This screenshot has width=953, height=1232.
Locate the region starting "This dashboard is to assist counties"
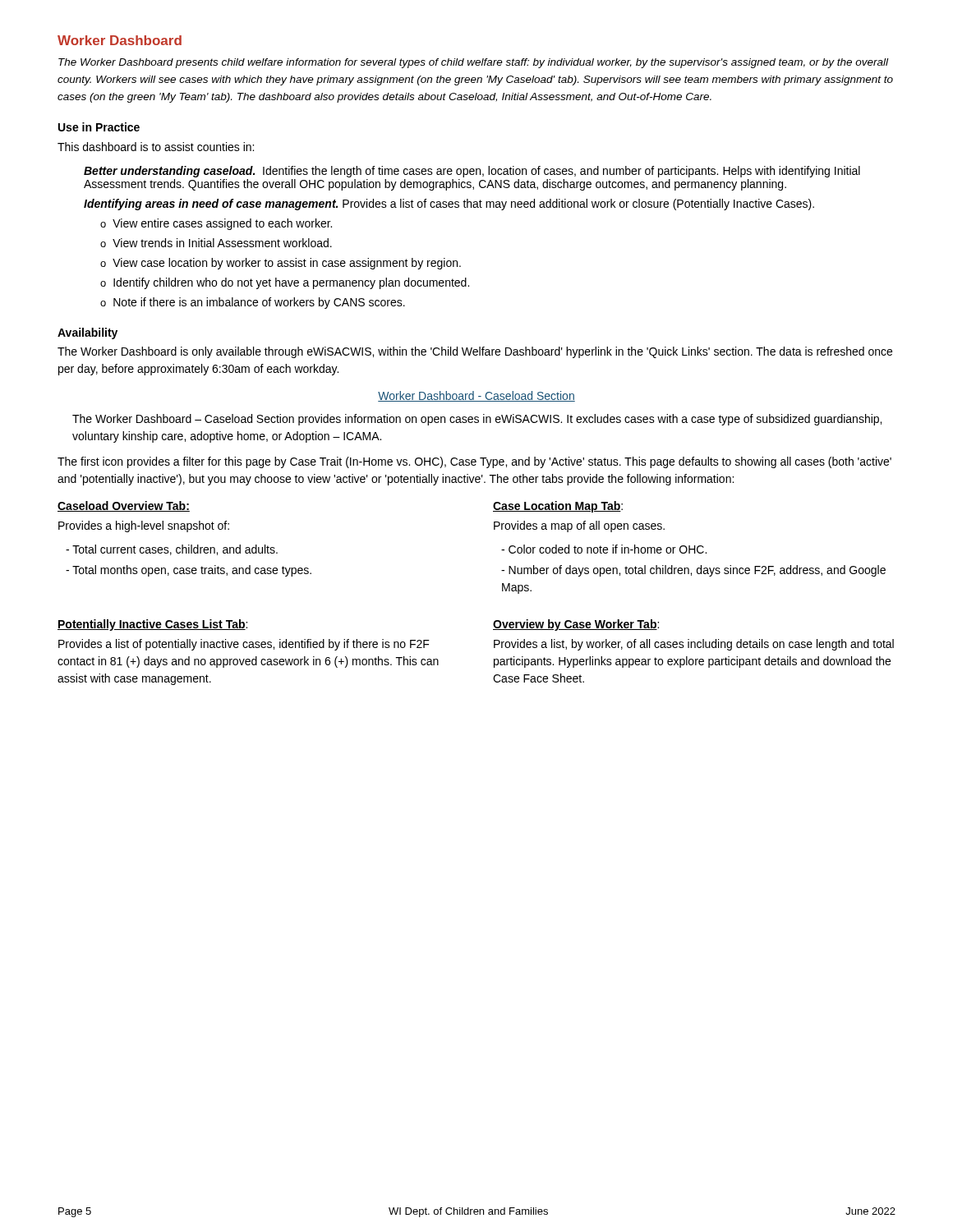tap(156, 147)
